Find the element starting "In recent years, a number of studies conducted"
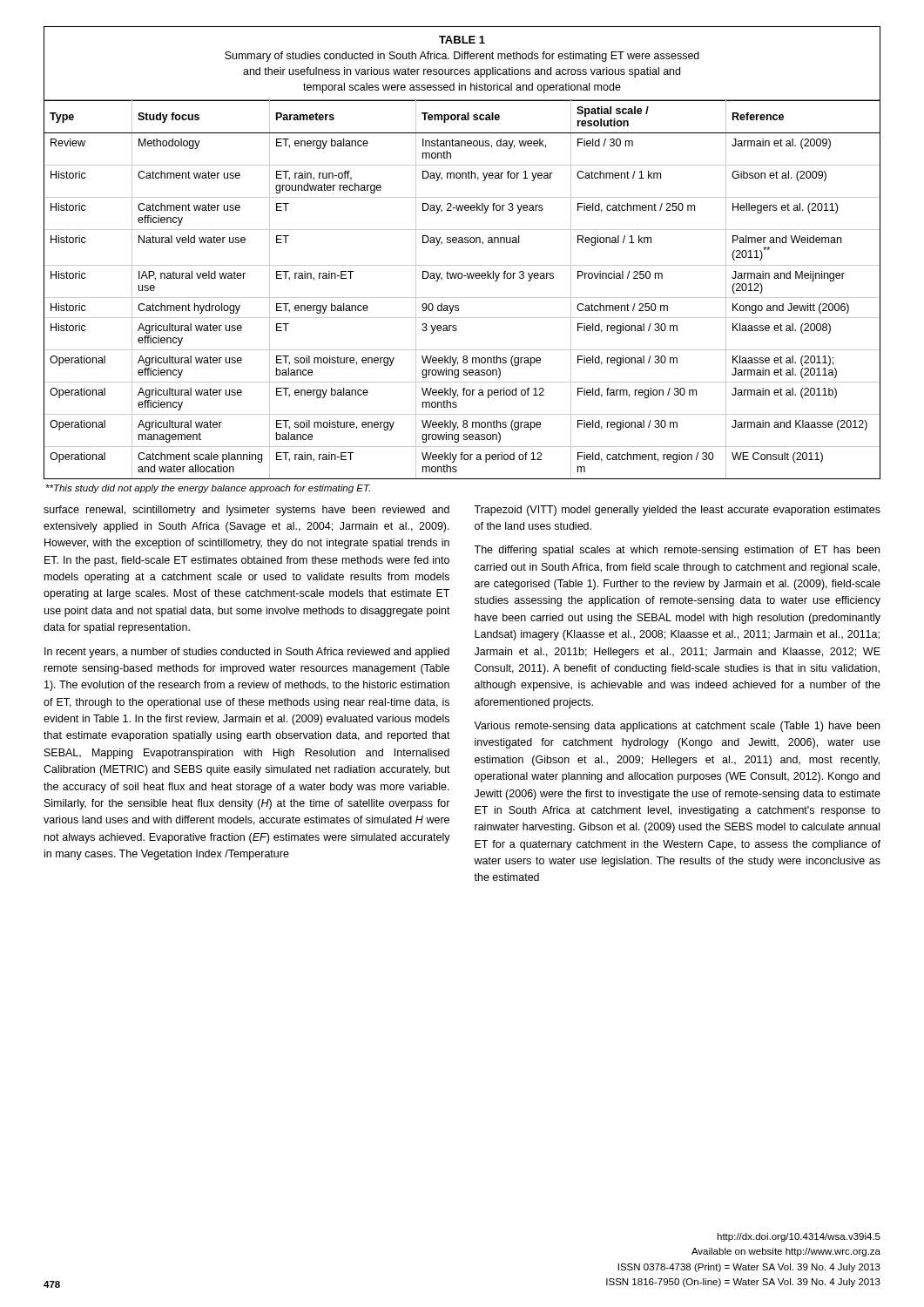 point(247,753)
